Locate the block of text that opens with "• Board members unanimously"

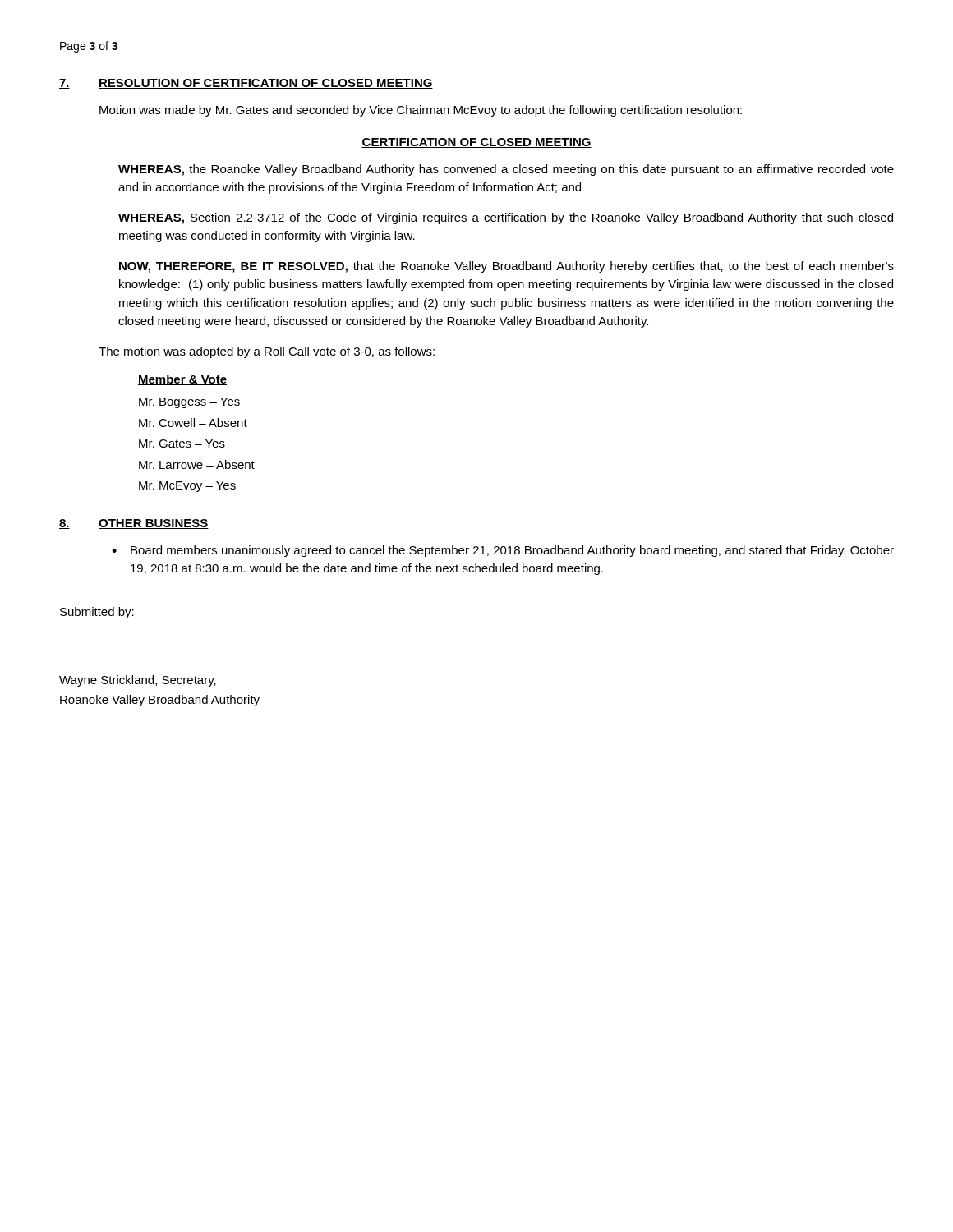tap(503, 559)
